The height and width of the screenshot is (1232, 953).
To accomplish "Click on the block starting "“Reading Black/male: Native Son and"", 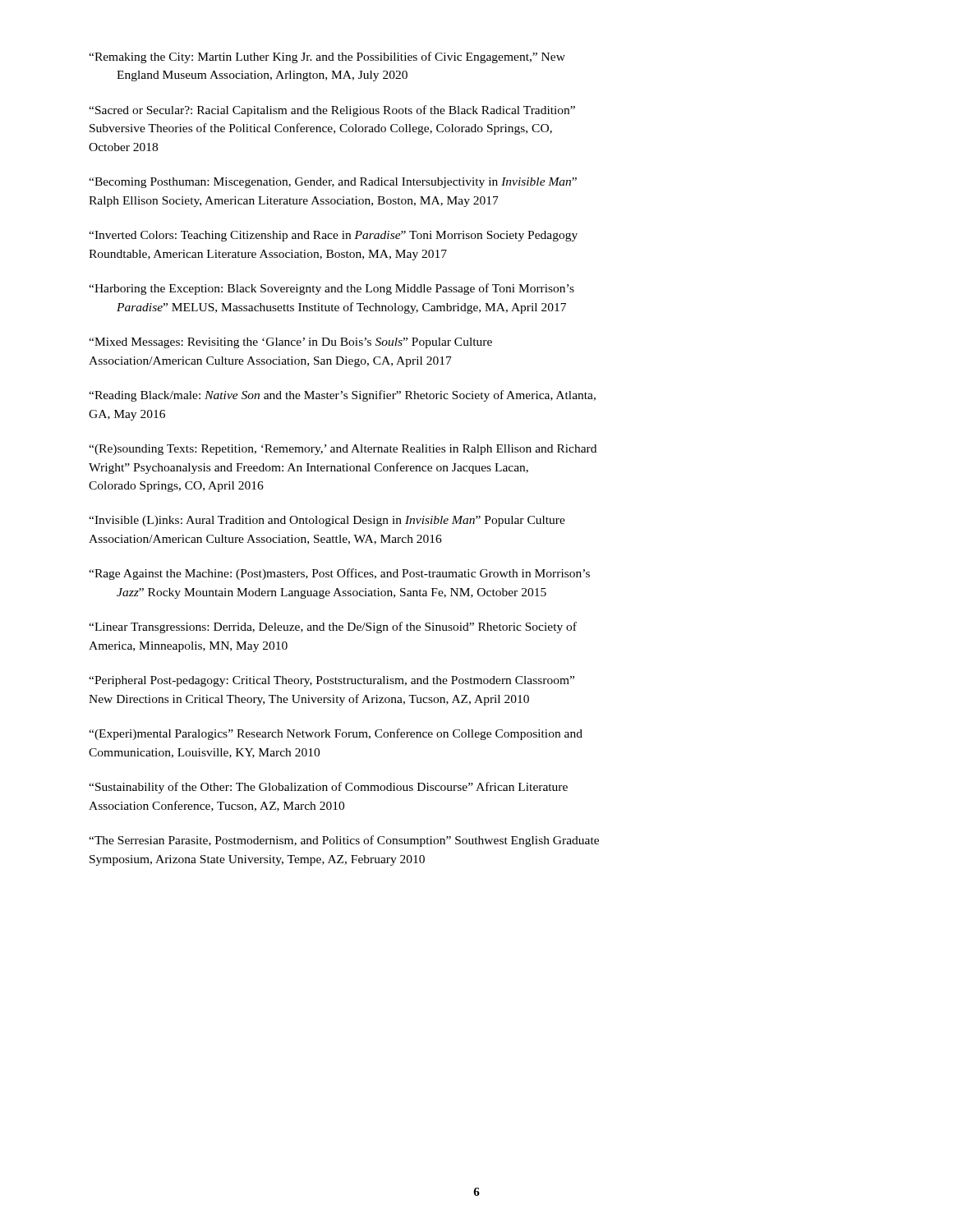I will click(476, 405).
